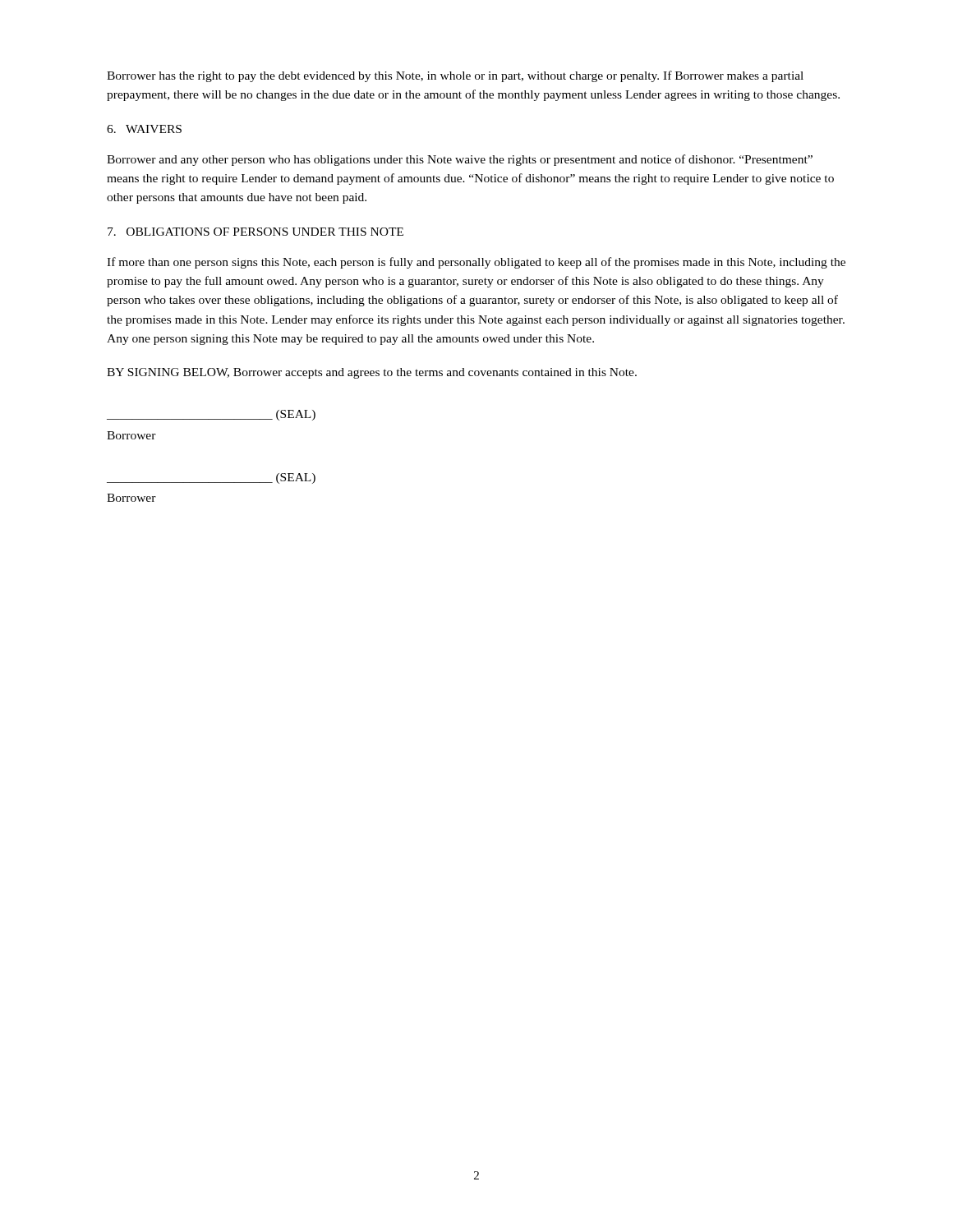This screenshot has width=953, height=1232.
Task: Find the passage starting "If more than one person signs this"
Action: [476, 300]
